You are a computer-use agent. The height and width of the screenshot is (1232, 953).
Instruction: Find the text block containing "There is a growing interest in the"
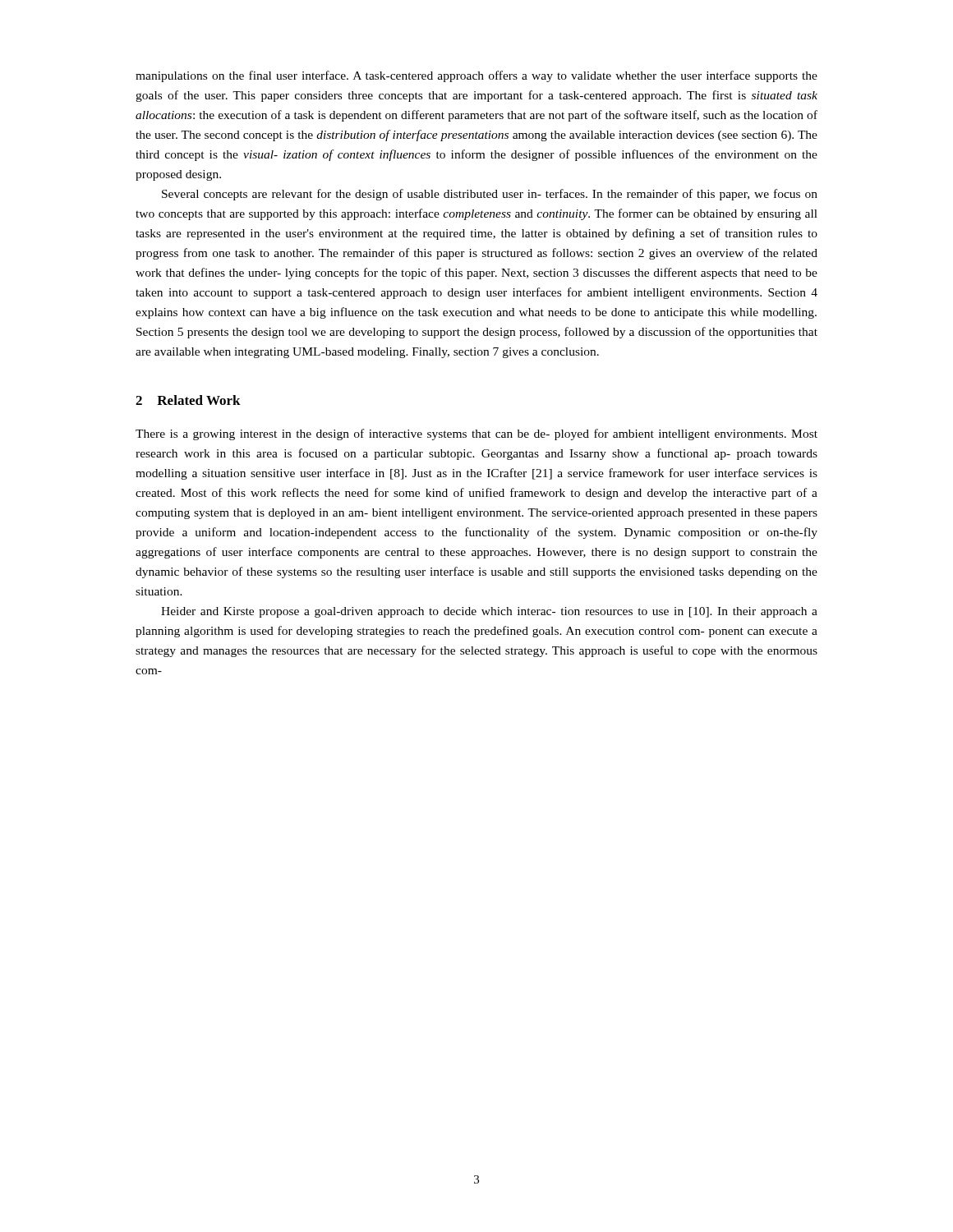(476, 513)
